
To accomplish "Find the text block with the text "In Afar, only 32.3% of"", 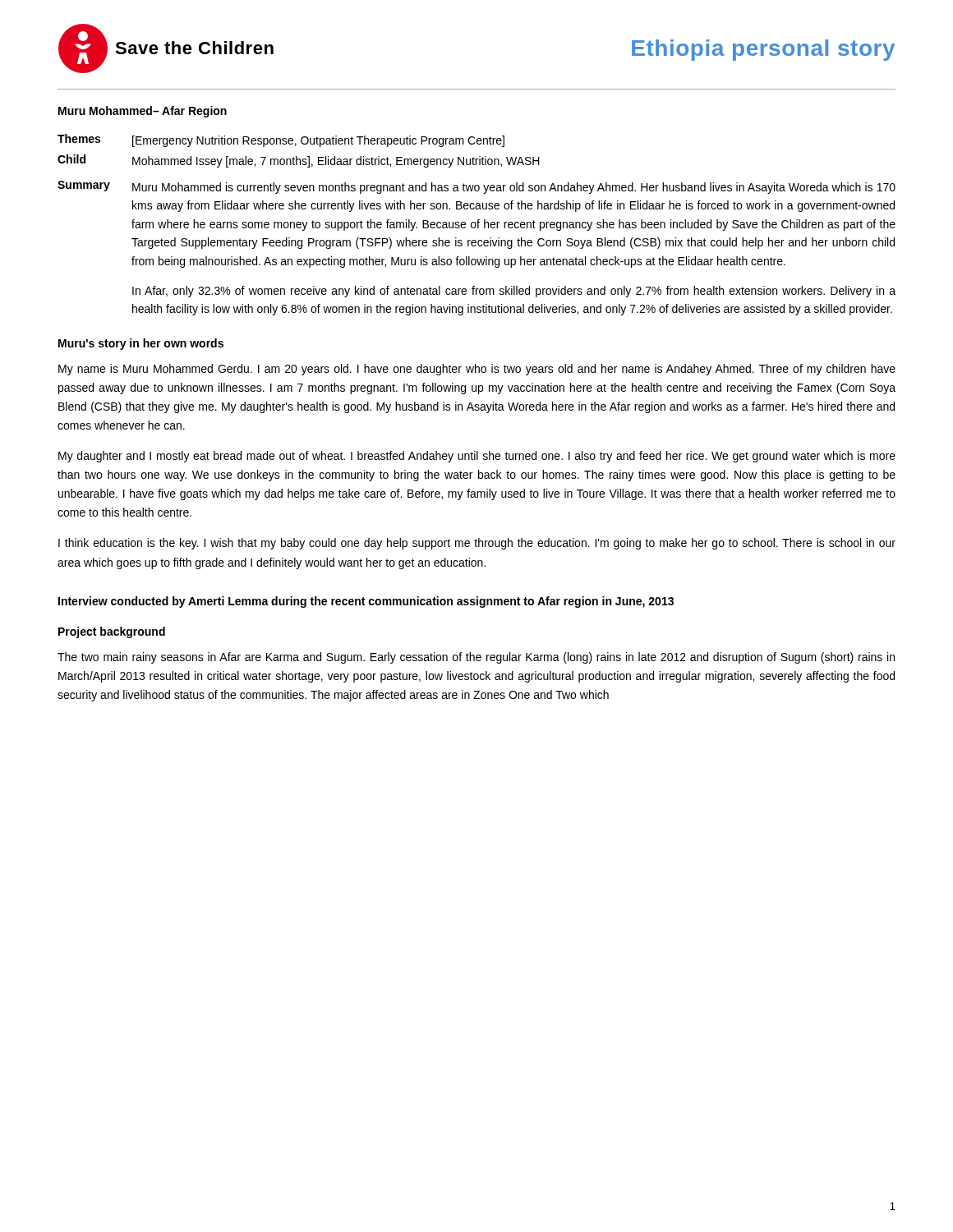I will coord(513,300).
